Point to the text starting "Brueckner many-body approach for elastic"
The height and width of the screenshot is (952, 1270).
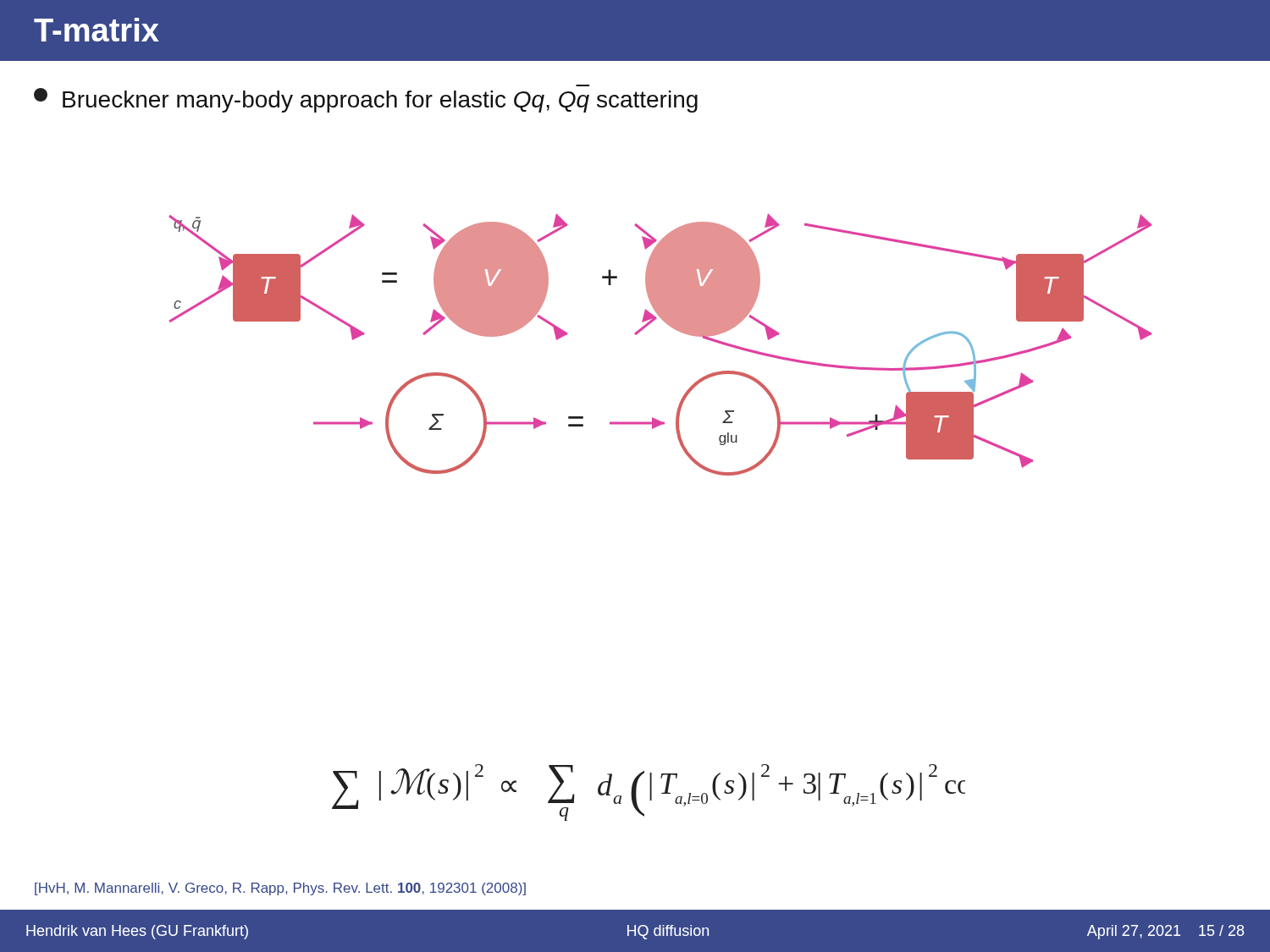366,99
